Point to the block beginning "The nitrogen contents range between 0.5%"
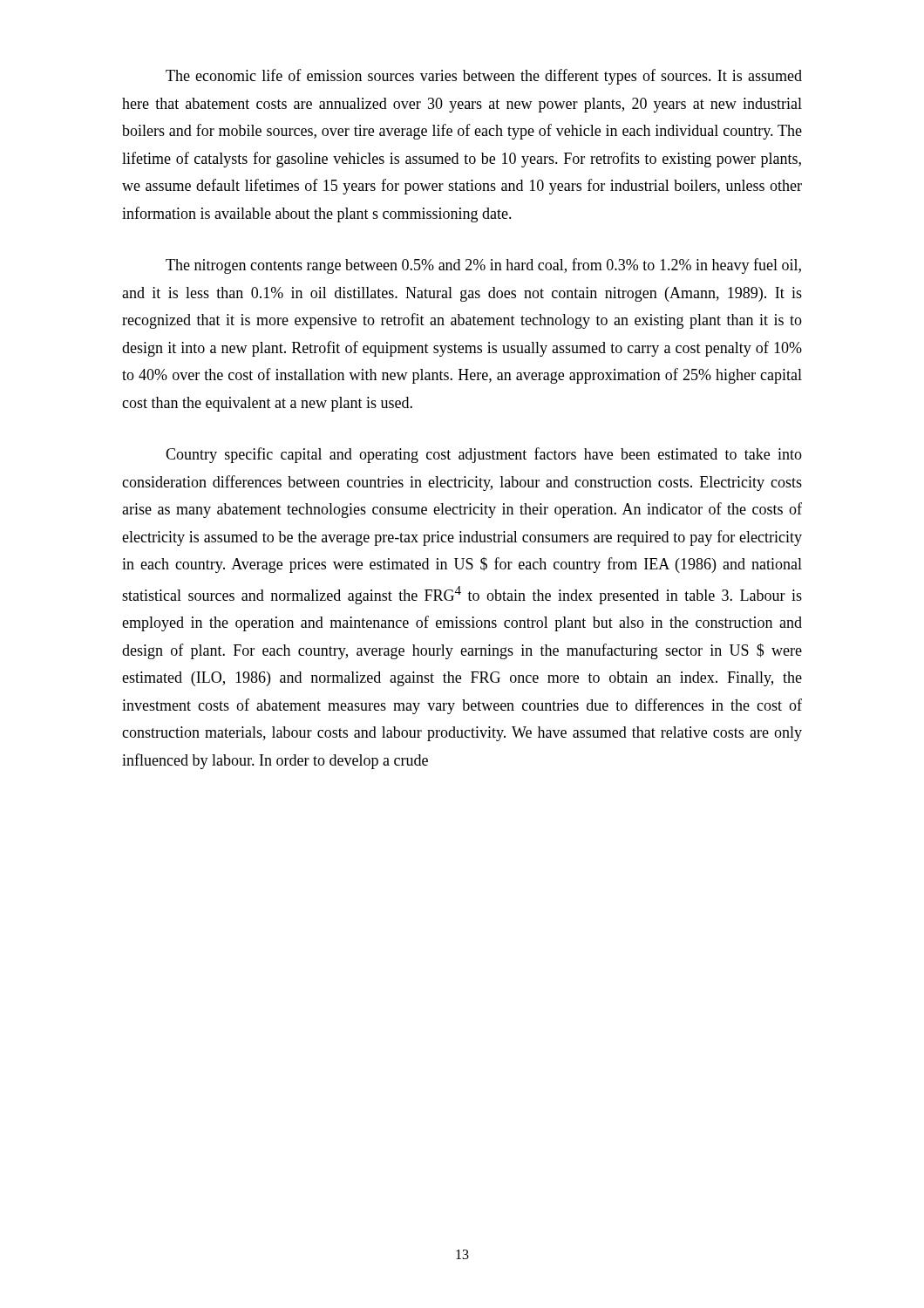This screenshot has width=924, height=1308. pyautogui.click(x=462, y=334)
